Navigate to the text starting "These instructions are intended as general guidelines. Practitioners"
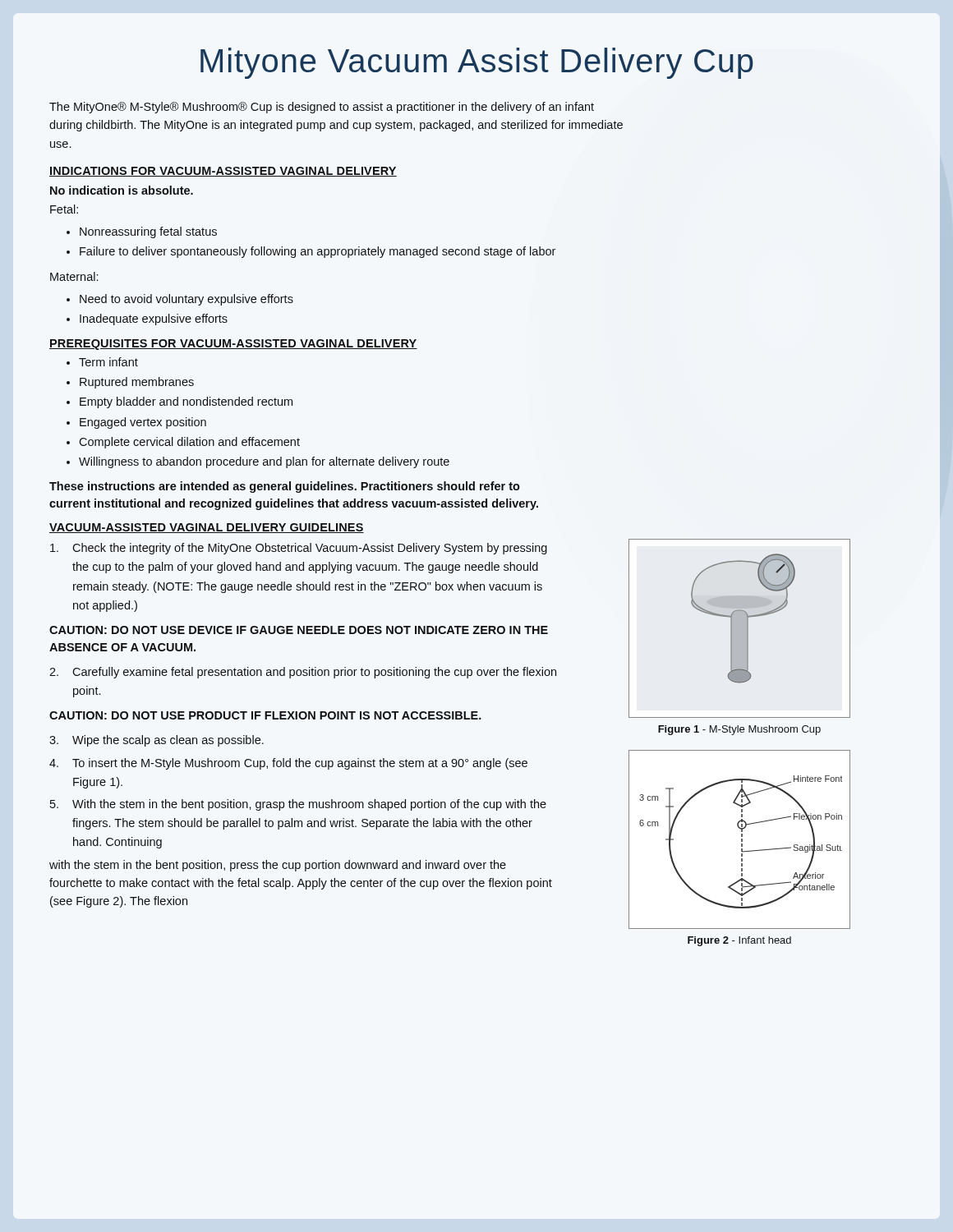 (304, 495)
